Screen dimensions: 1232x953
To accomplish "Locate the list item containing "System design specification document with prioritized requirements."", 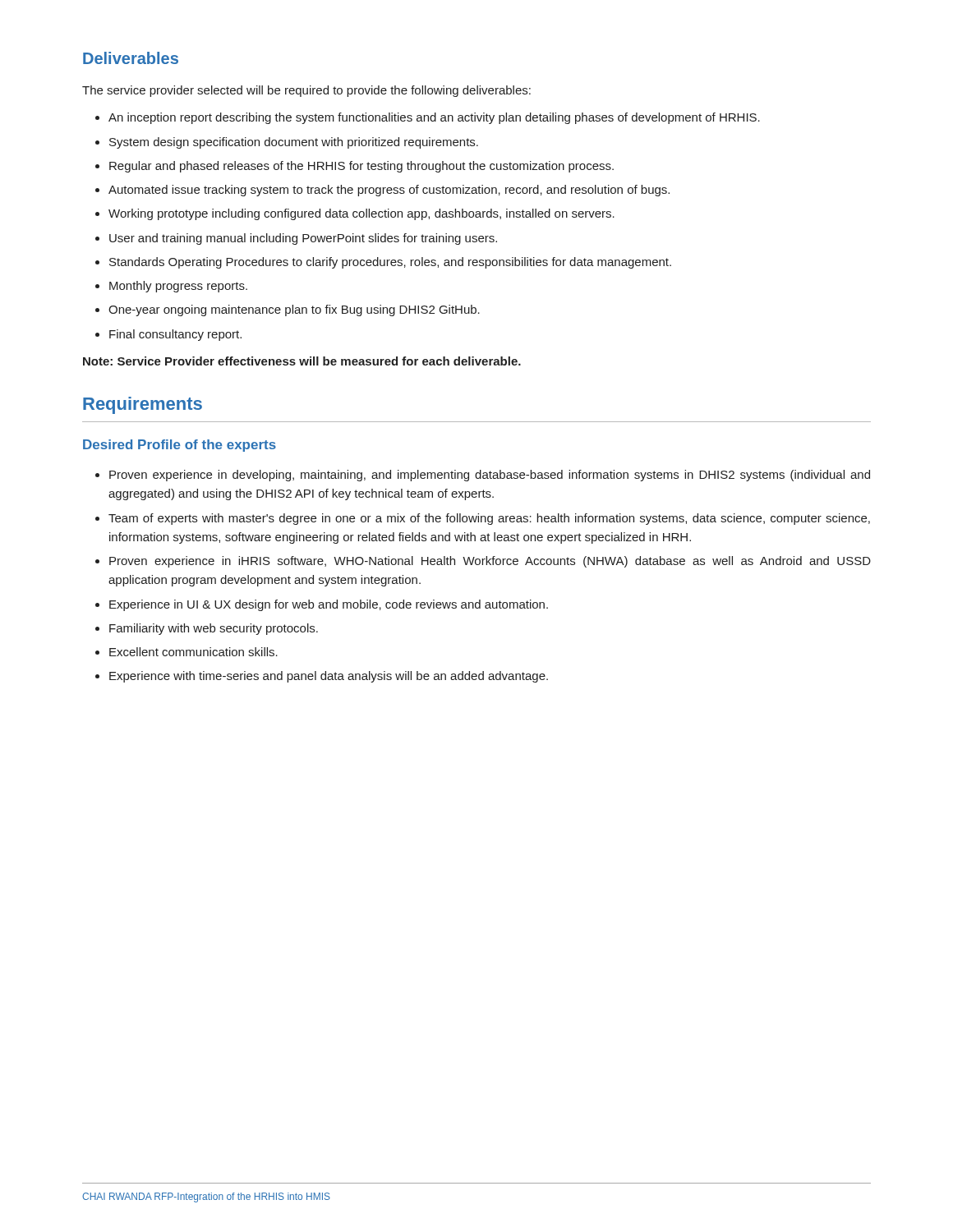I will coord(294,141).
